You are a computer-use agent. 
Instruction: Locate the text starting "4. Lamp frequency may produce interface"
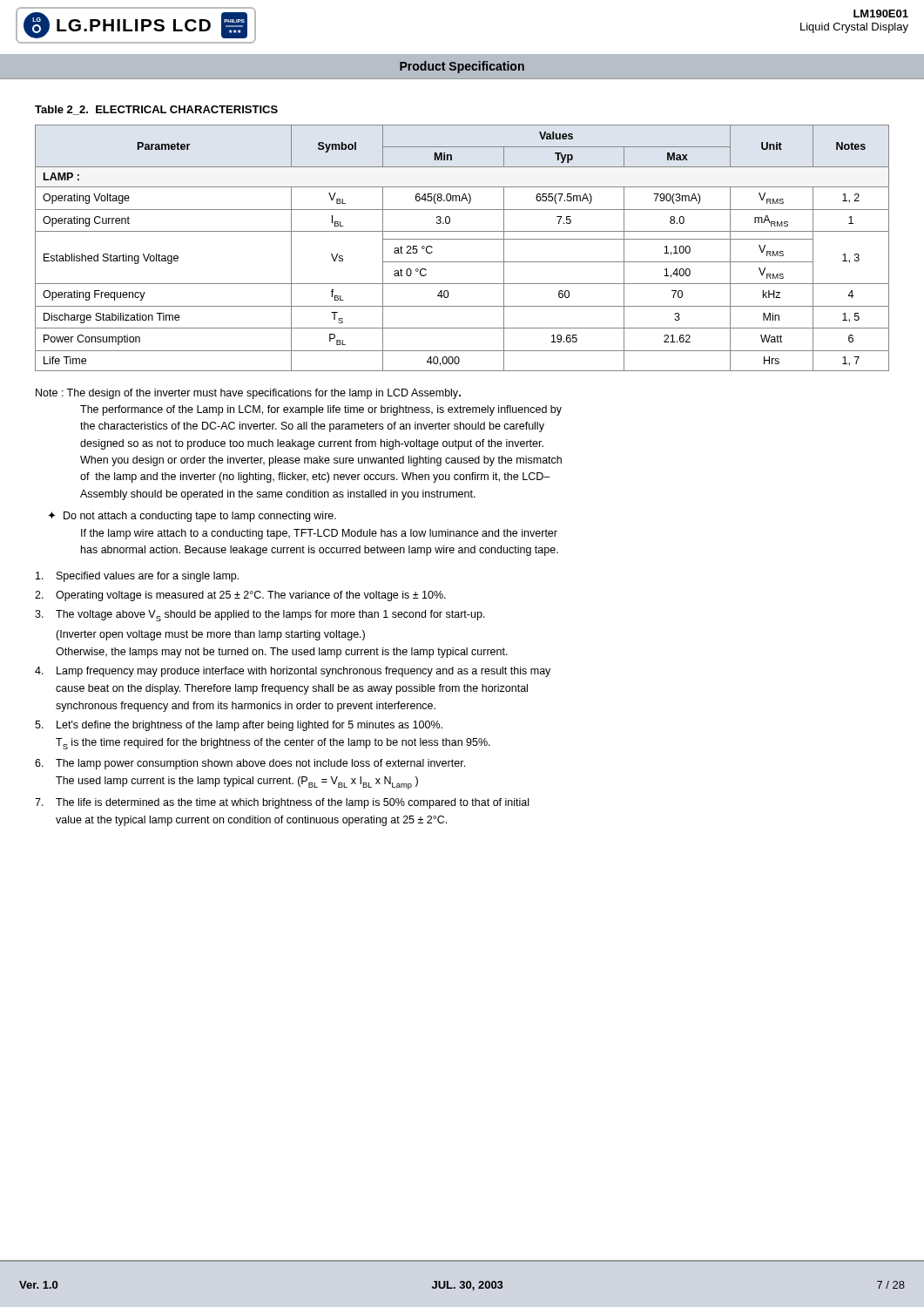(293, 688)
